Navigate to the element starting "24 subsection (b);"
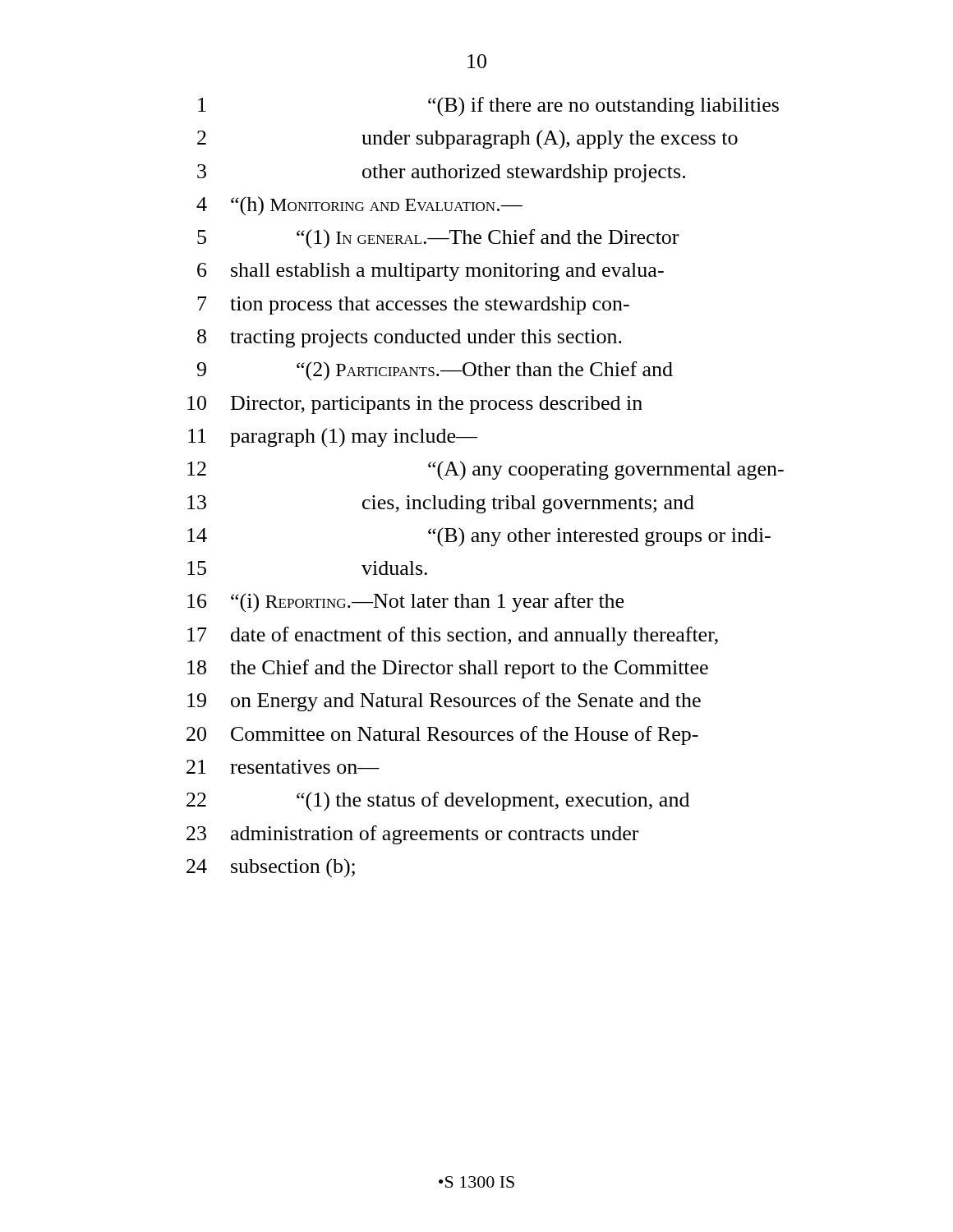Viewport: 953px width, 1232px height. (x=271, y=868)
